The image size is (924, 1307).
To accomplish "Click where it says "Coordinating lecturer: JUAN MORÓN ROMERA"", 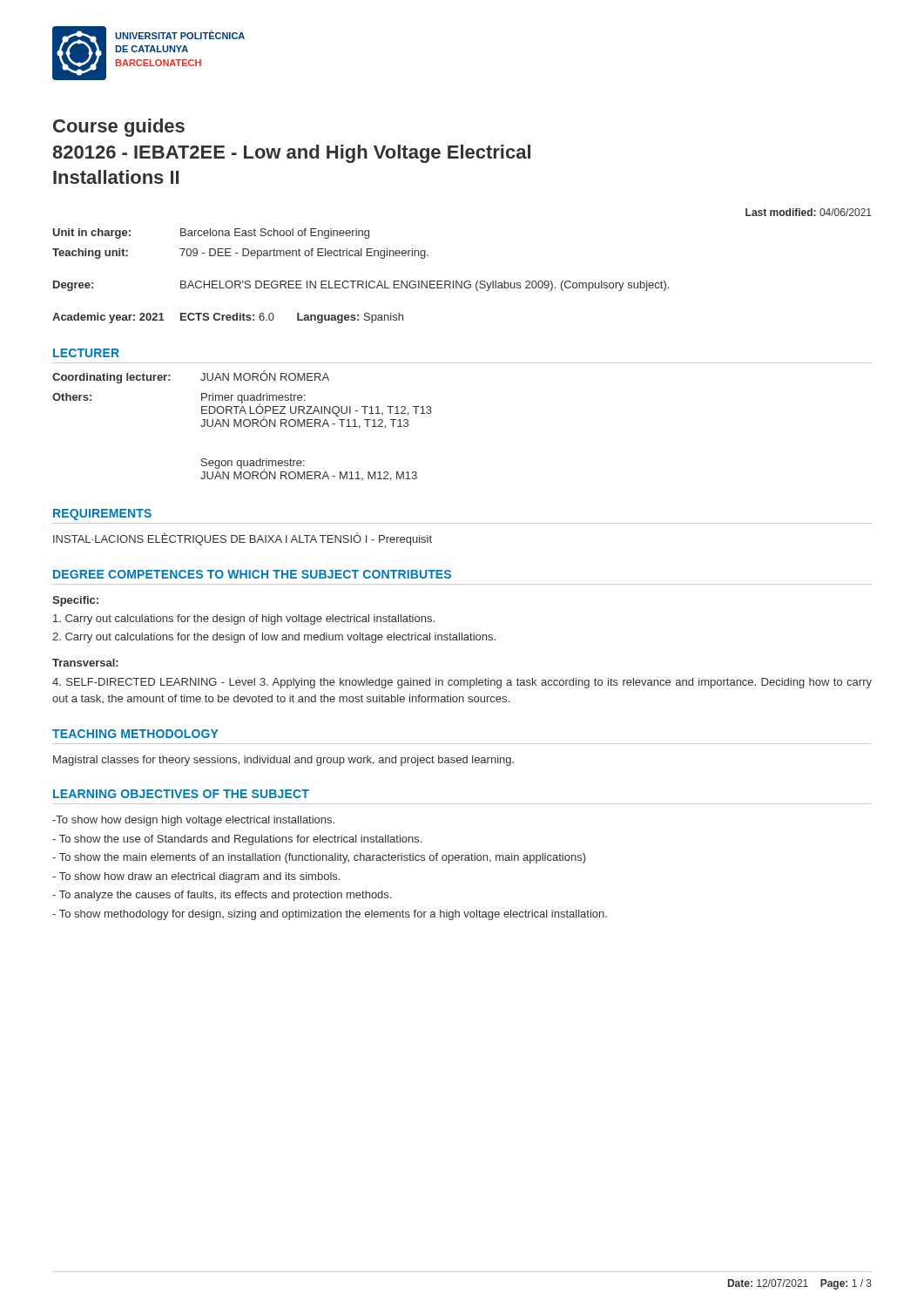I will tap(112, 376).
